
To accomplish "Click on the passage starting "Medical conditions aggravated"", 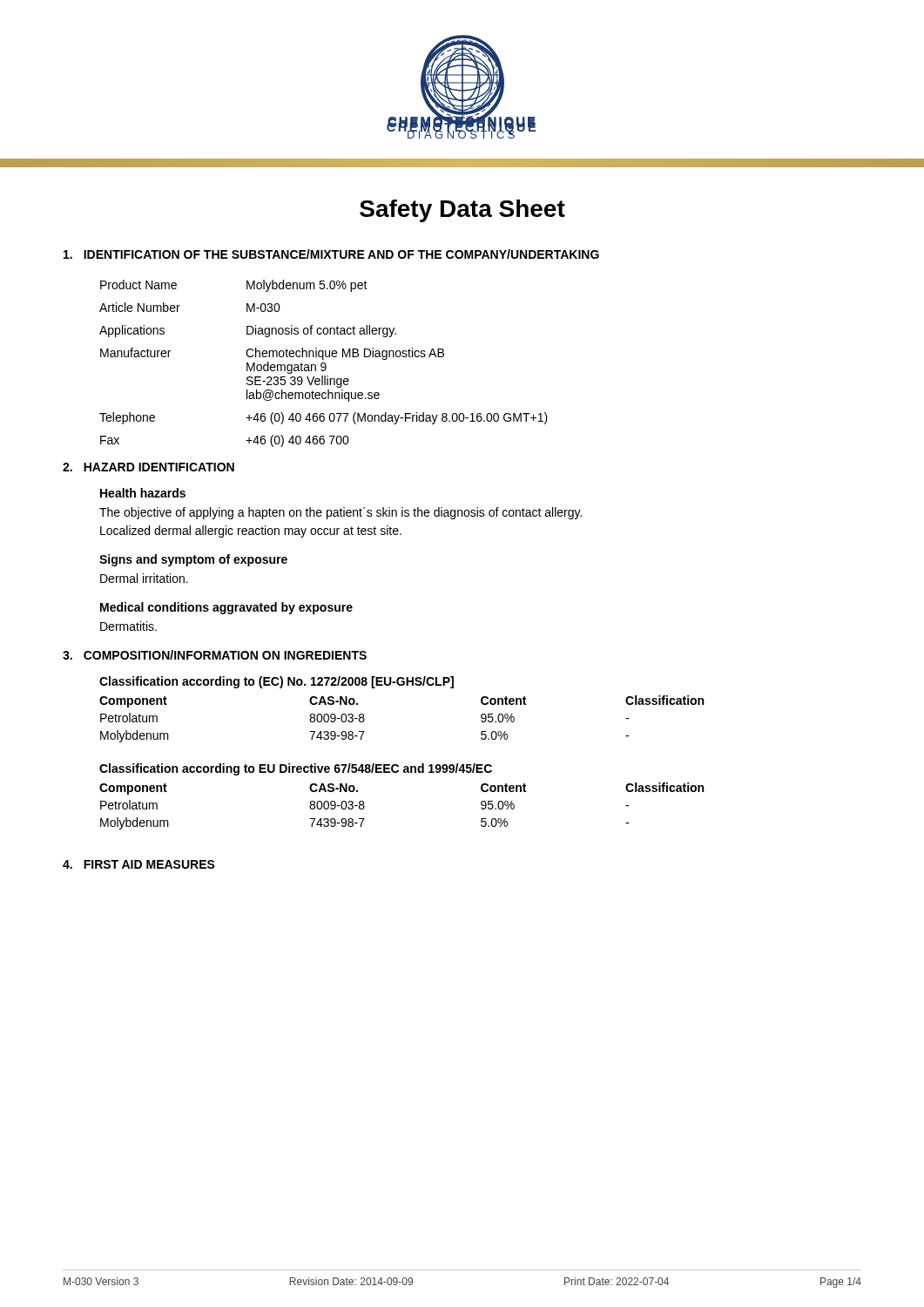I will click(x=226, y=607).
